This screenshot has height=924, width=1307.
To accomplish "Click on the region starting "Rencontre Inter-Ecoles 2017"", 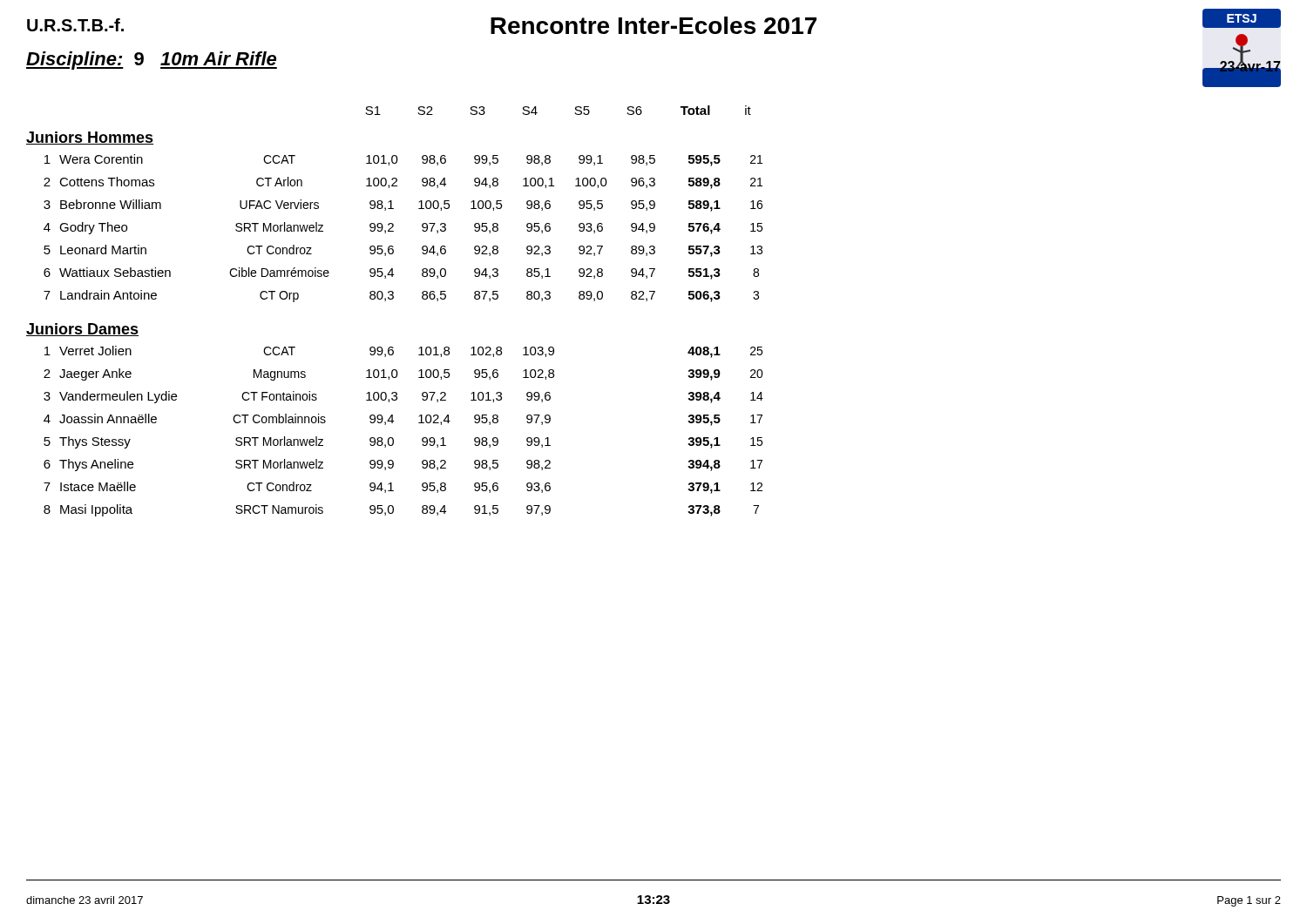I will (654, 26).
